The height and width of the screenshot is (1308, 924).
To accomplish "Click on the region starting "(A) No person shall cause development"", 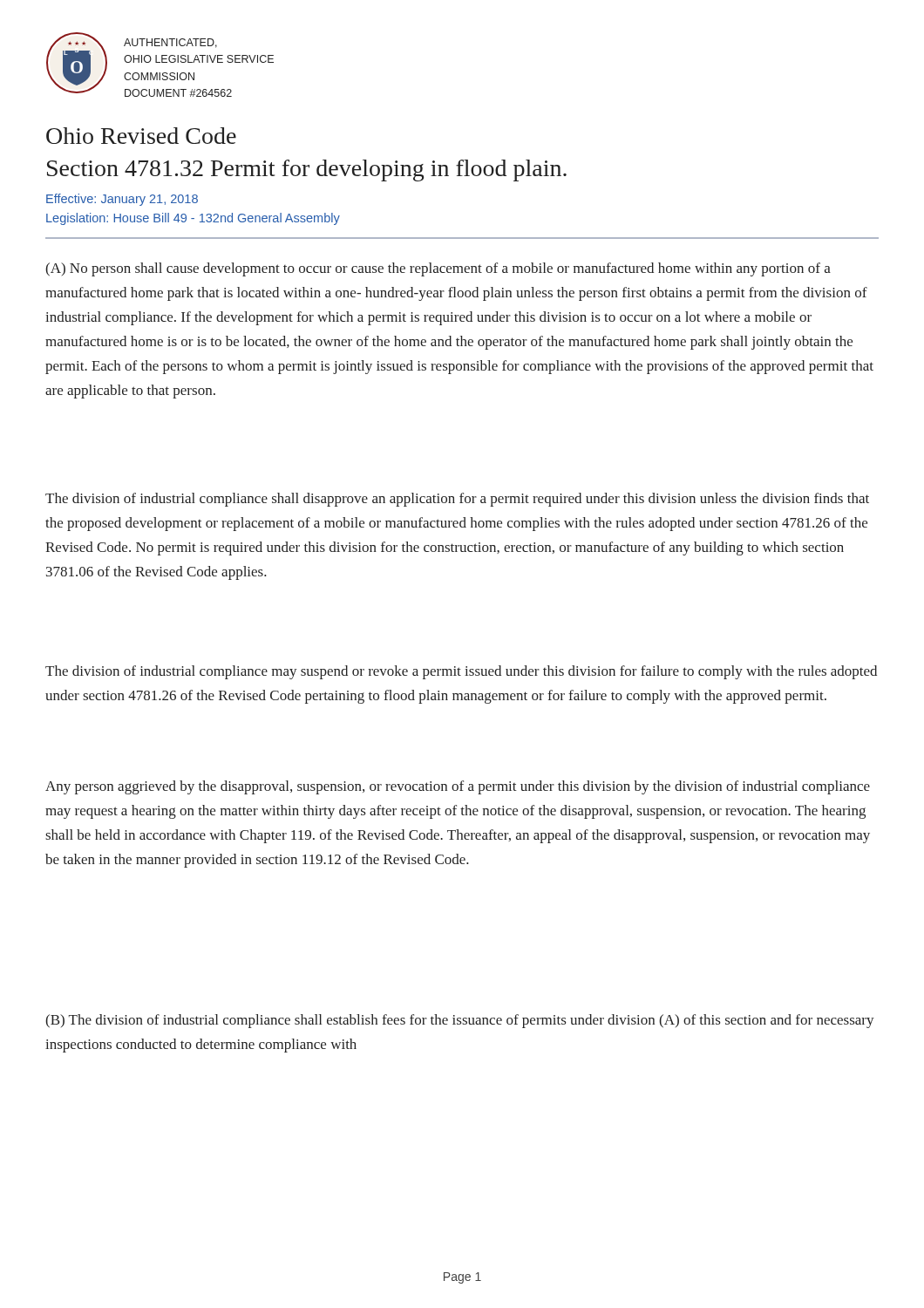I will 459,329.
